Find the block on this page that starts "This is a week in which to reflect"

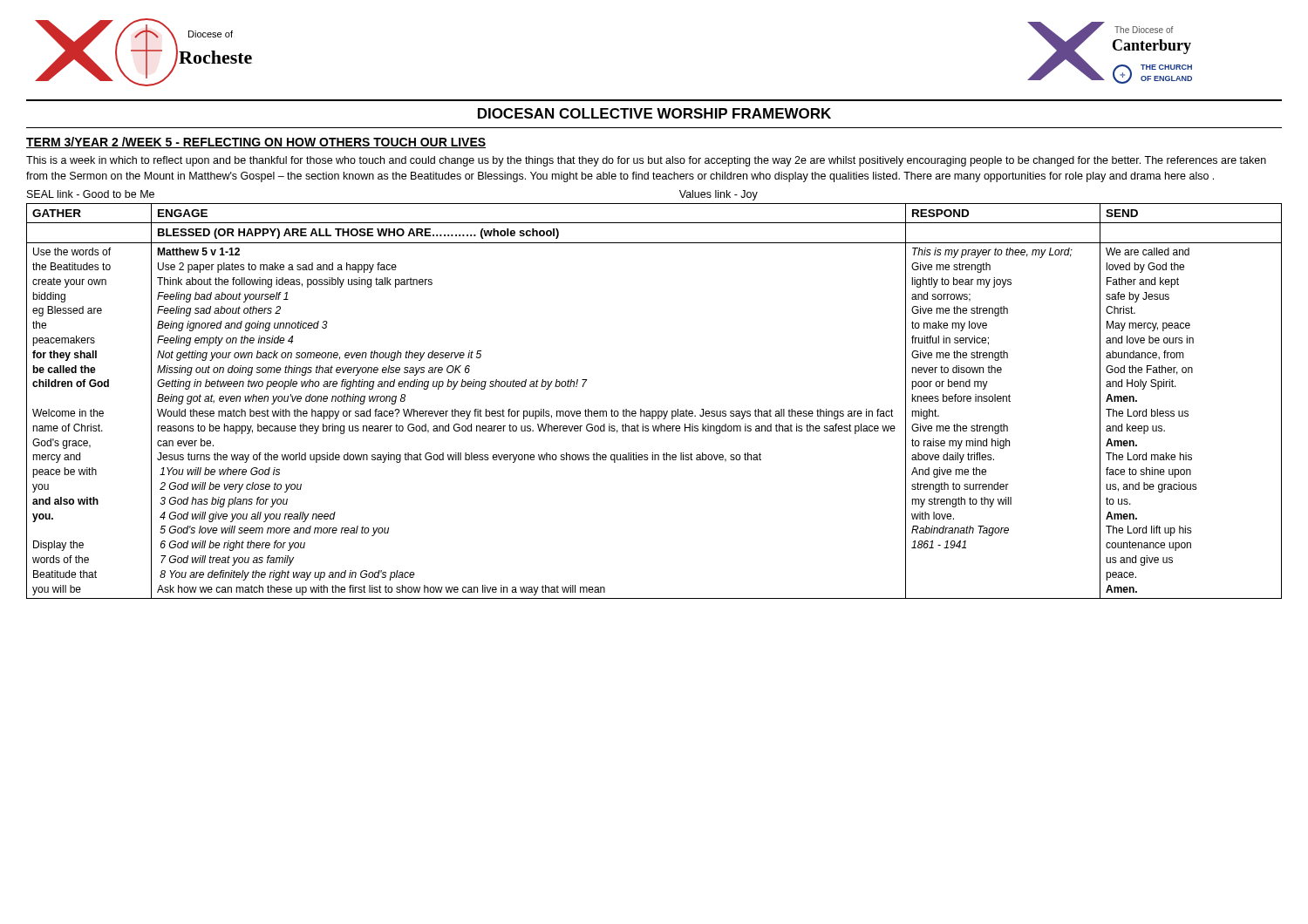click(x=646, y=168)
